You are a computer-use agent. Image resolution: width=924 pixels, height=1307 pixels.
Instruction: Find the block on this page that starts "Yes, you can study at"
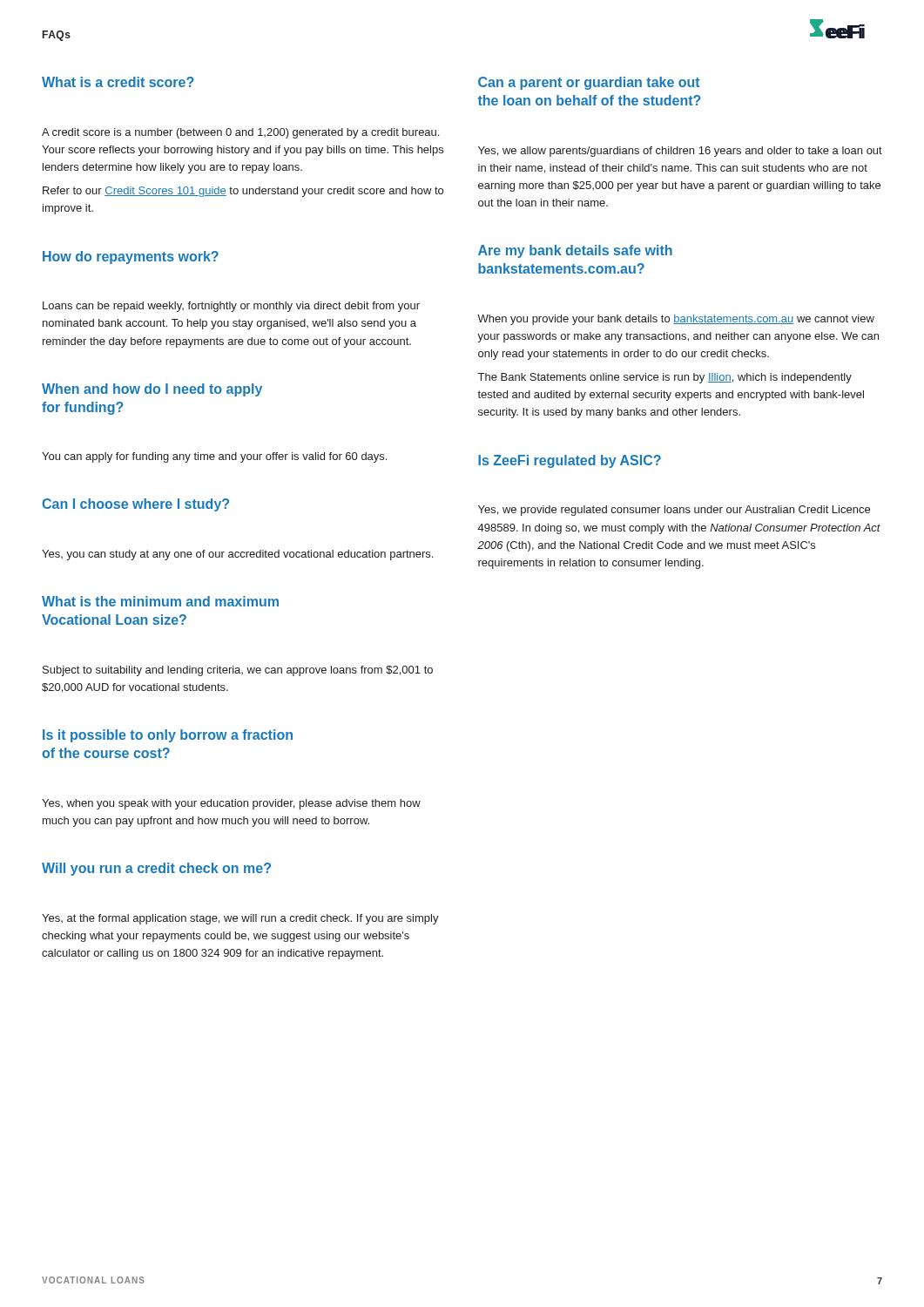[x=244, y=554]
